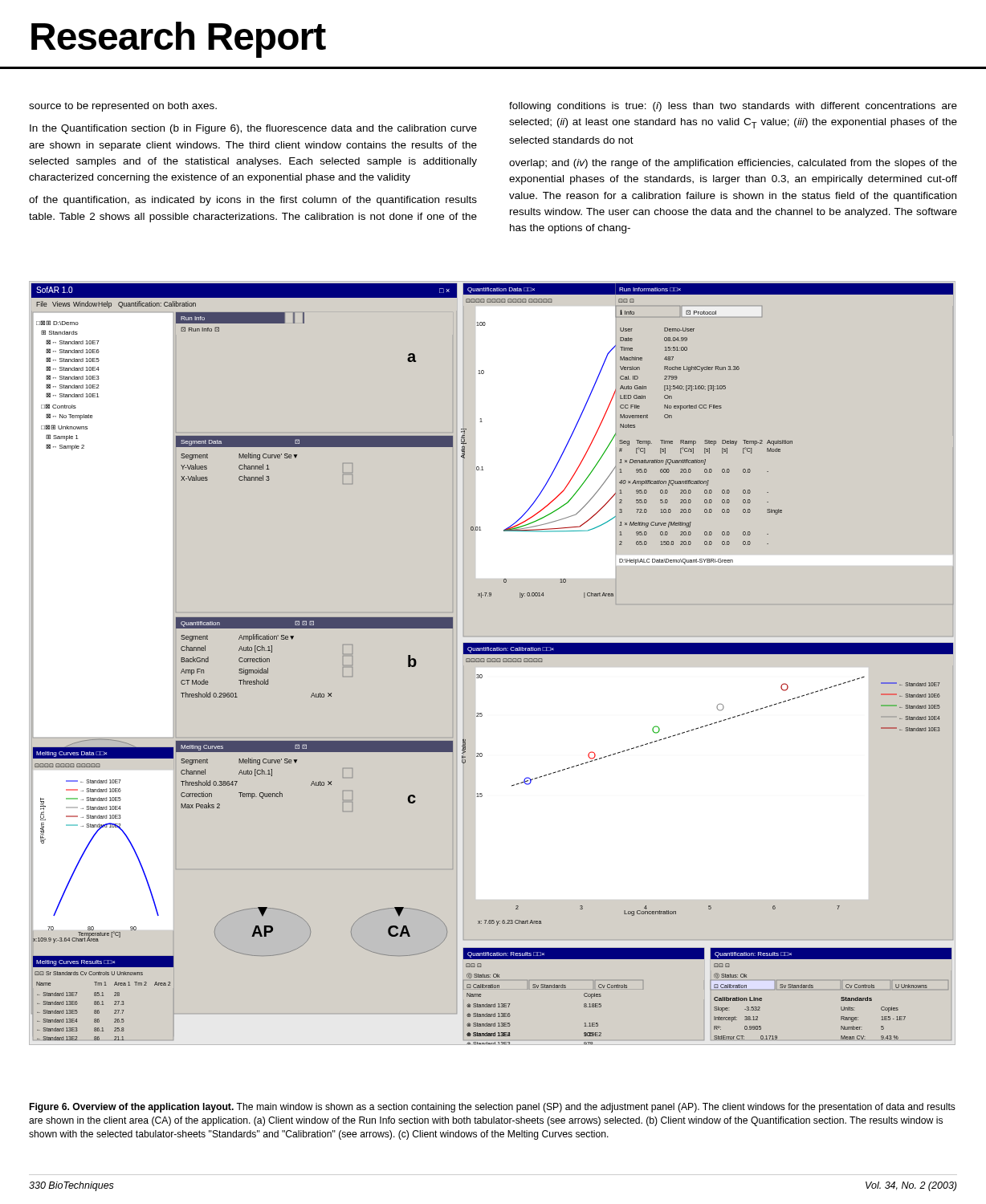Find the caption on this page that starts "Figure 6. Overview of the"
The height and width of the screenshot is (1204, 986).
click(492, 1120)
